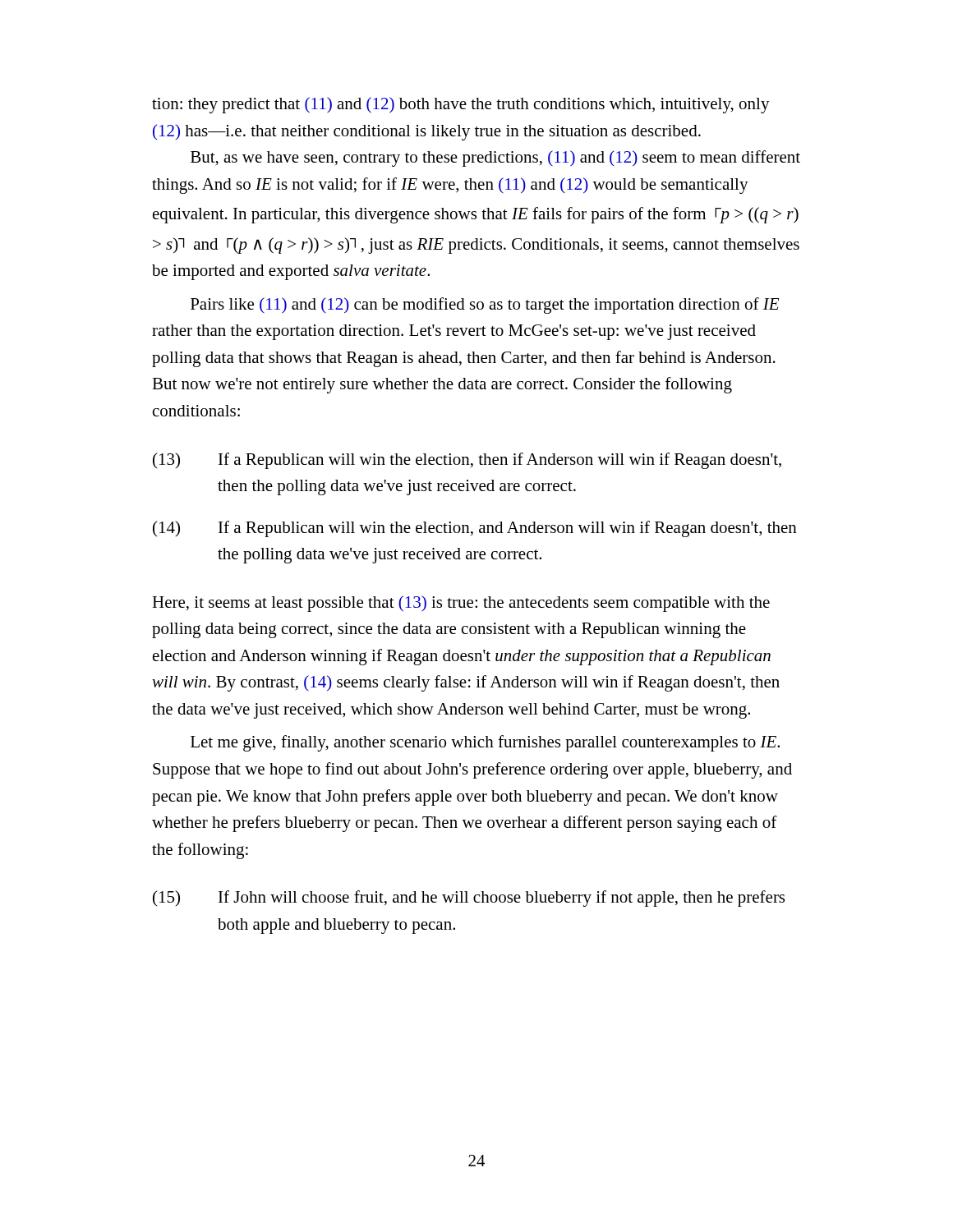Click on the block starting "(13) If a"
Image resolution: width=953 pixels, height=1232 pixels.
point(476,472)
